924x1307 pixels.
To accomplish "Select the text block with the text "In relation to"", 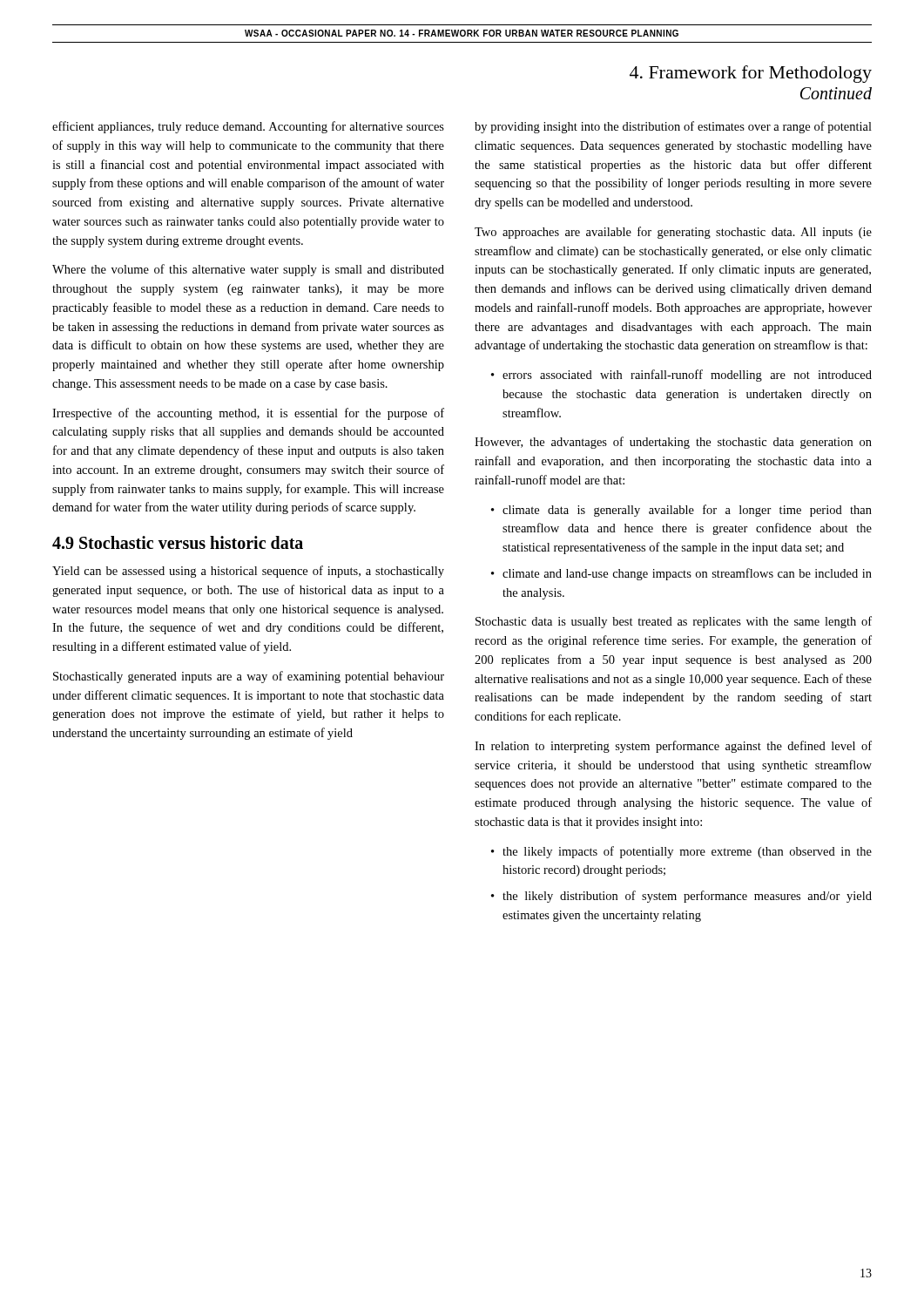I will (x=673, y=784).
